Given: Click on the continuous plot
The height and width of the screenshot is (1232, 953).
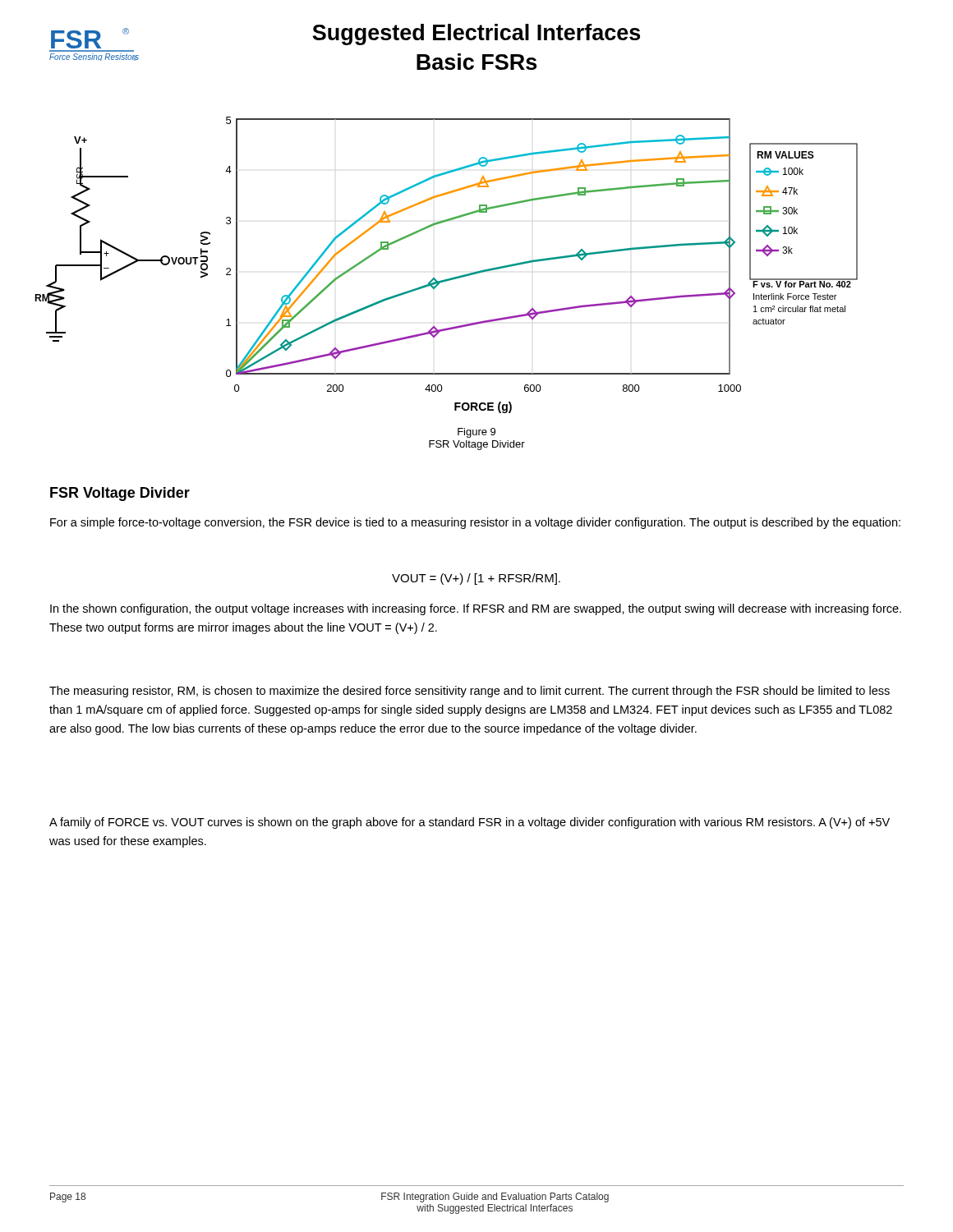Looking at the screenshot, I should tap(476, 263).
